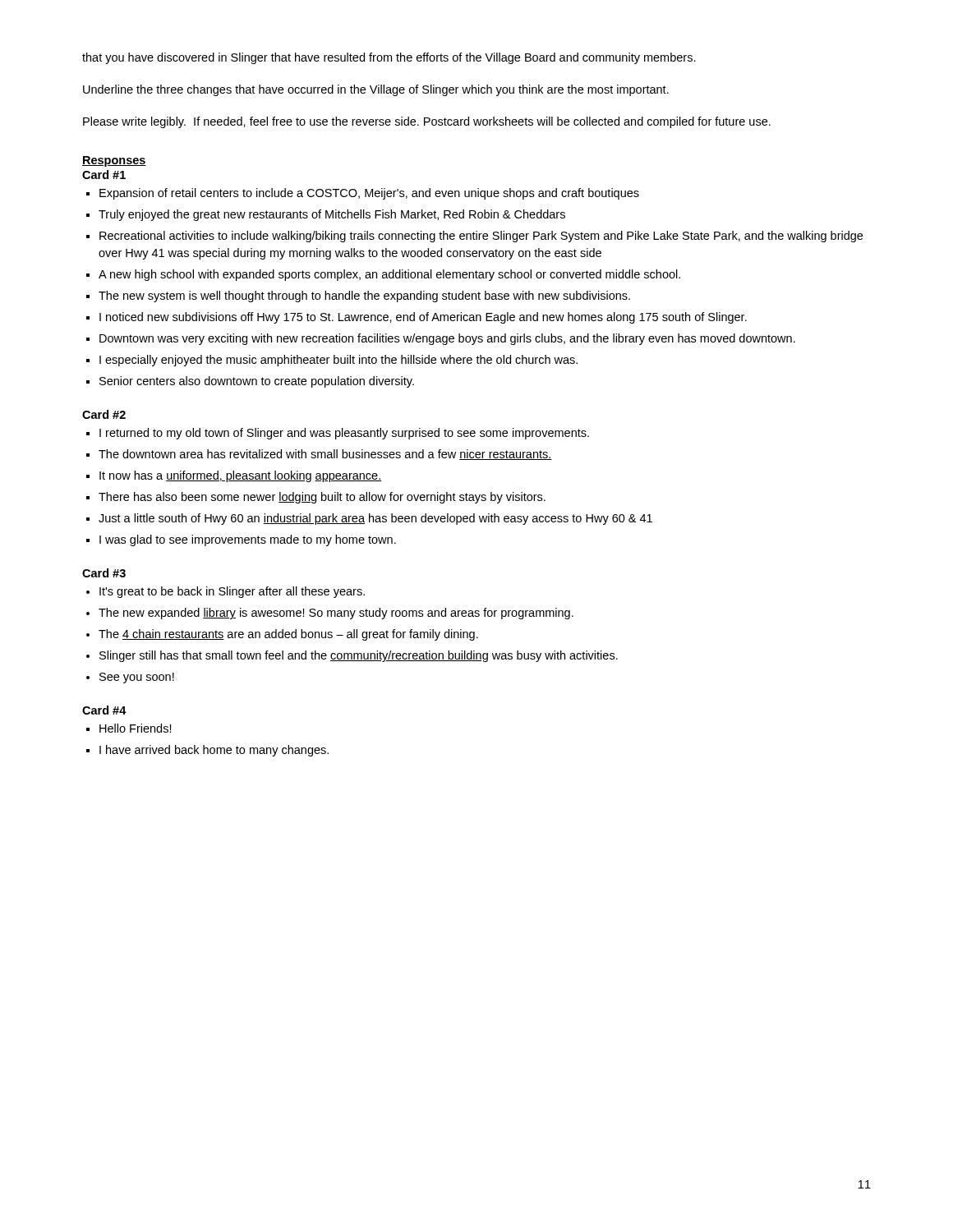
Task: Find the block starting "Downtown was very exciting with new"
Action: pos(447,338)
